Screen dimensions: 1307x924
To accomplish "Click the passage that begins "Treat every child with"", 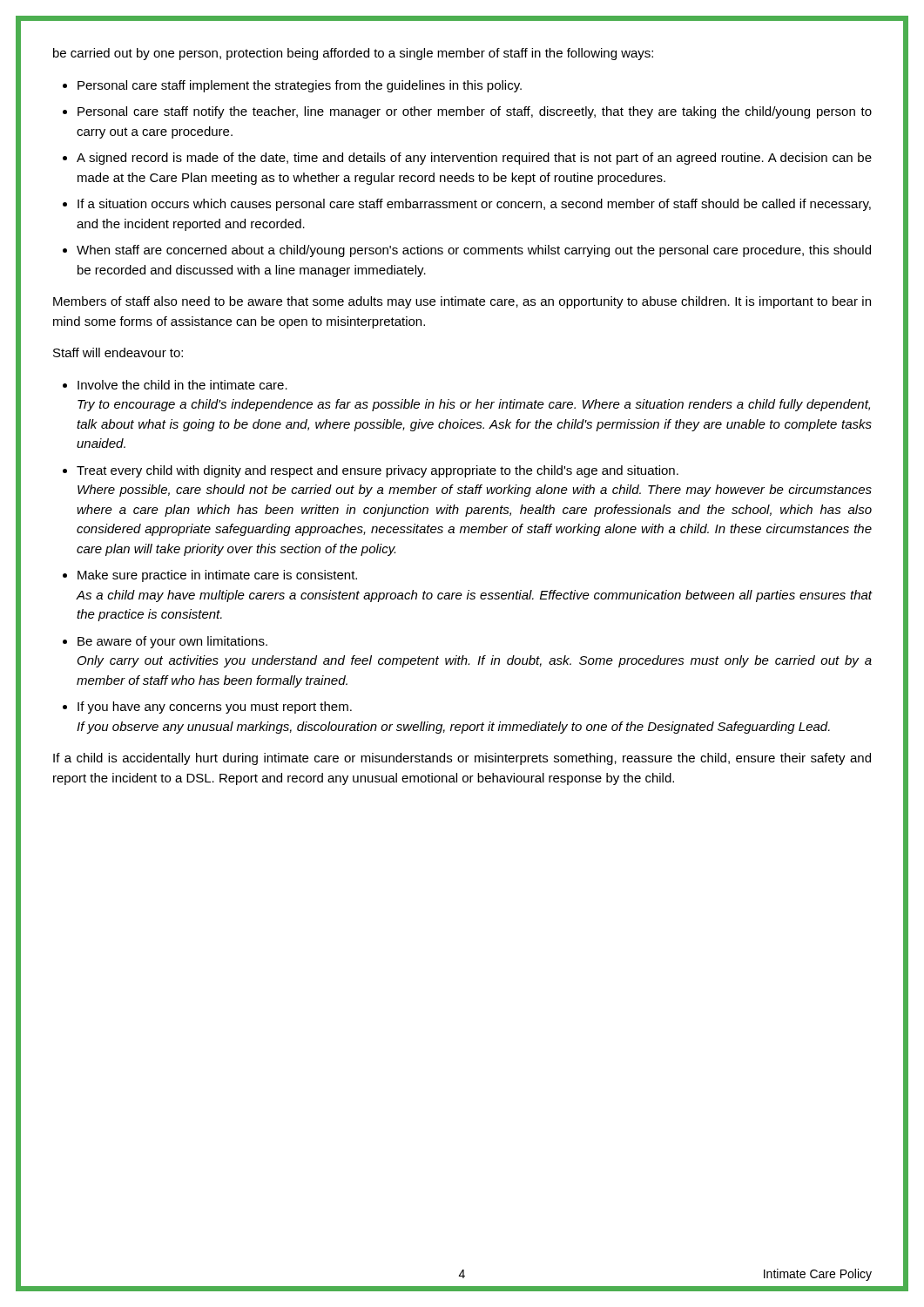I will pos(474,509).
